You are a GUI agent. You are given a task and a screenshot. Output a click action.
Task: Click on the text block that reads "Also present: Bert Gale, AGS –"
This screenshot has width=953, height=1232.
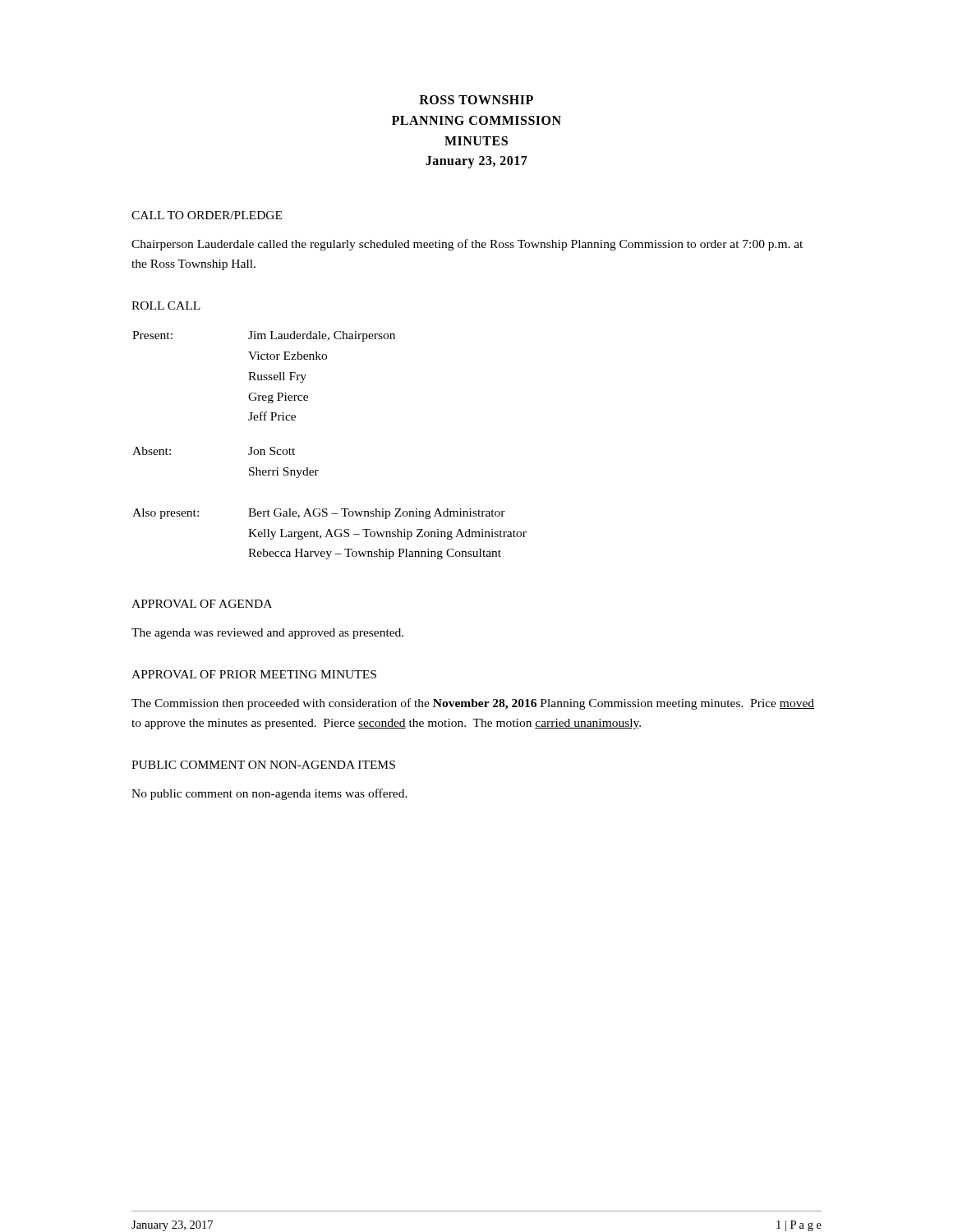329,535
